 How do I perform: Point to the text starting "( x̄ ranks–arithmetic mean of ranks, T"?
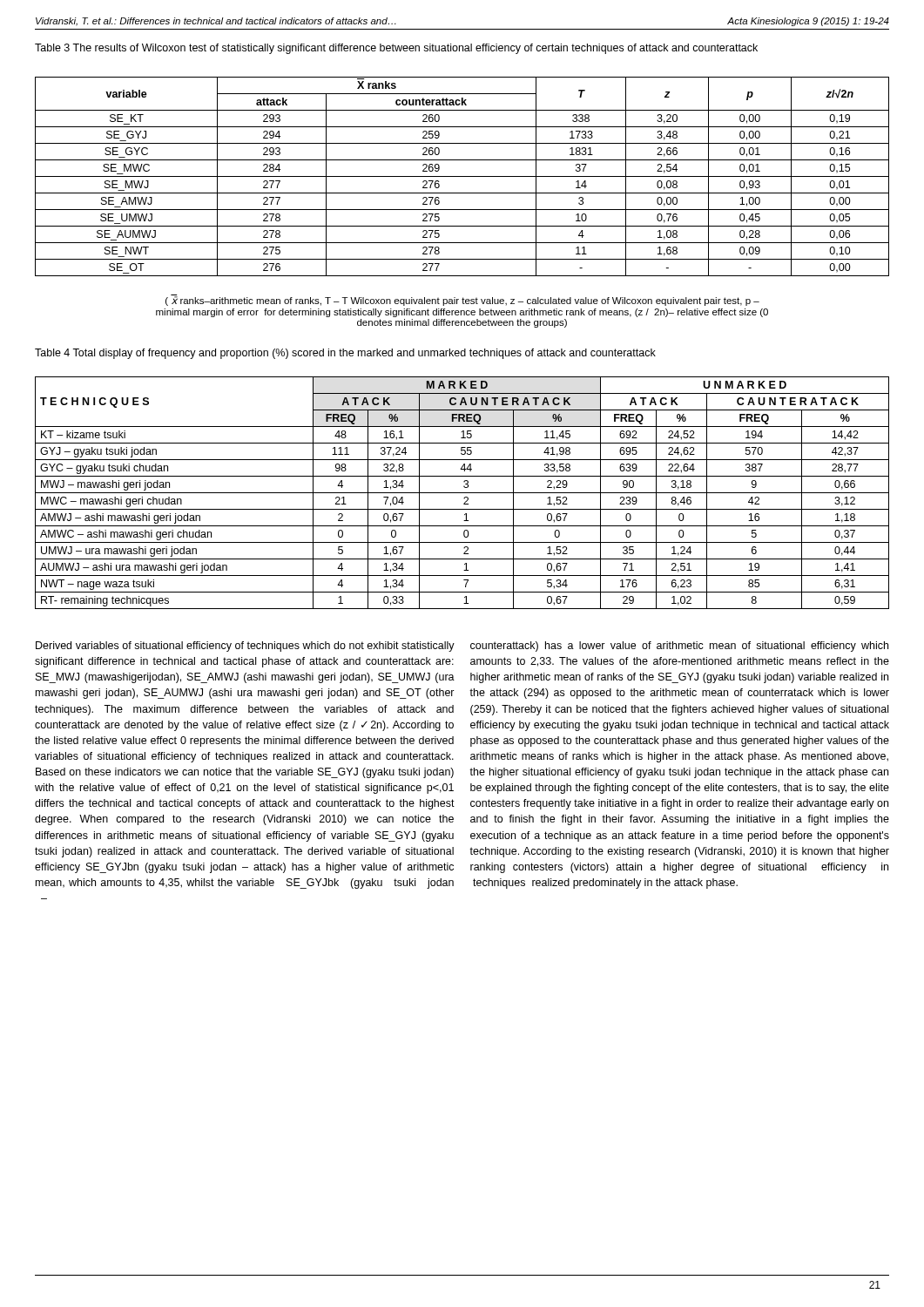[x=462, y=312]
